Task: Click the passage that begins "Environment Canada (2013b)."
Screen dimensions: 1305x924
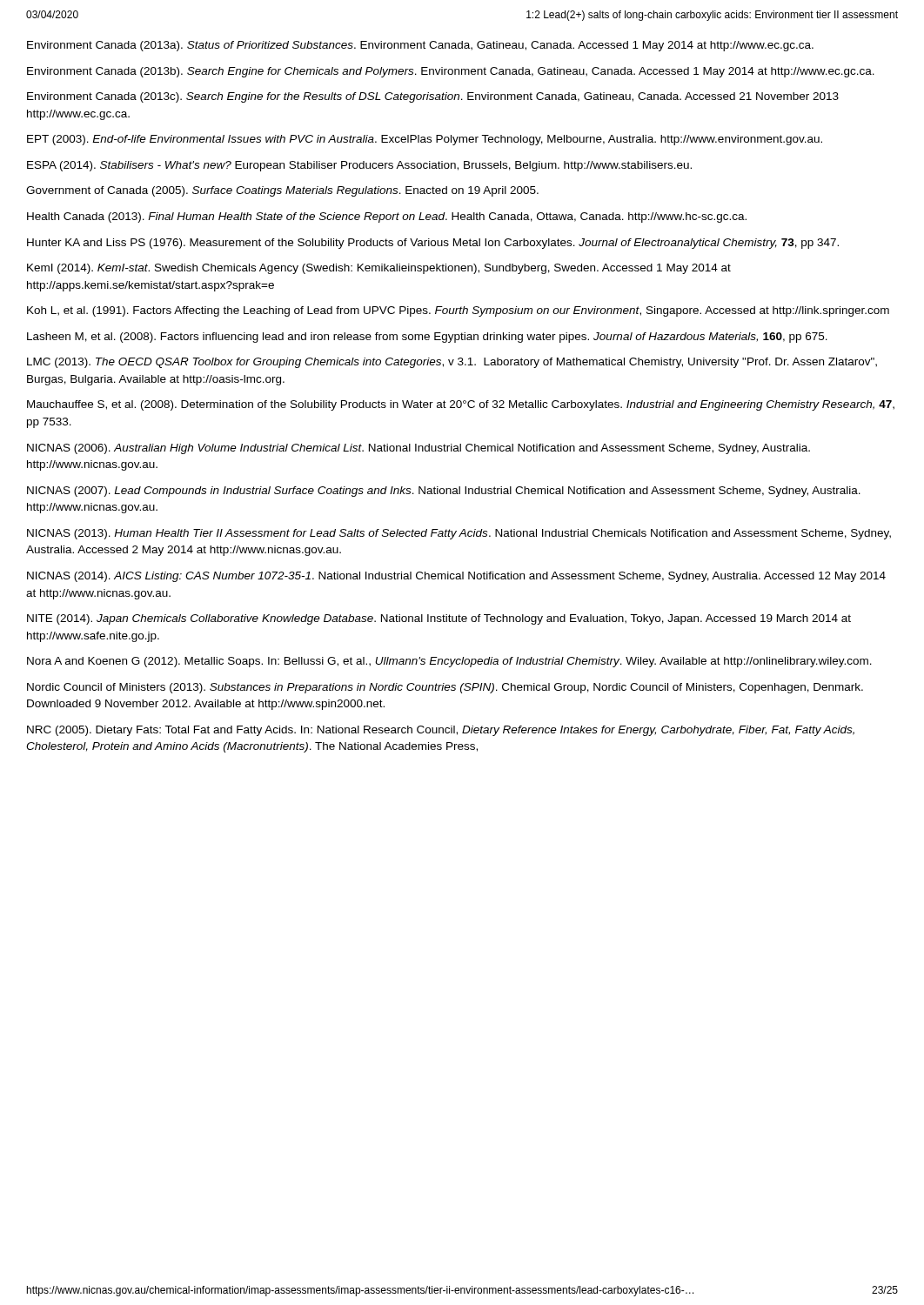Action: coord(450,70)
